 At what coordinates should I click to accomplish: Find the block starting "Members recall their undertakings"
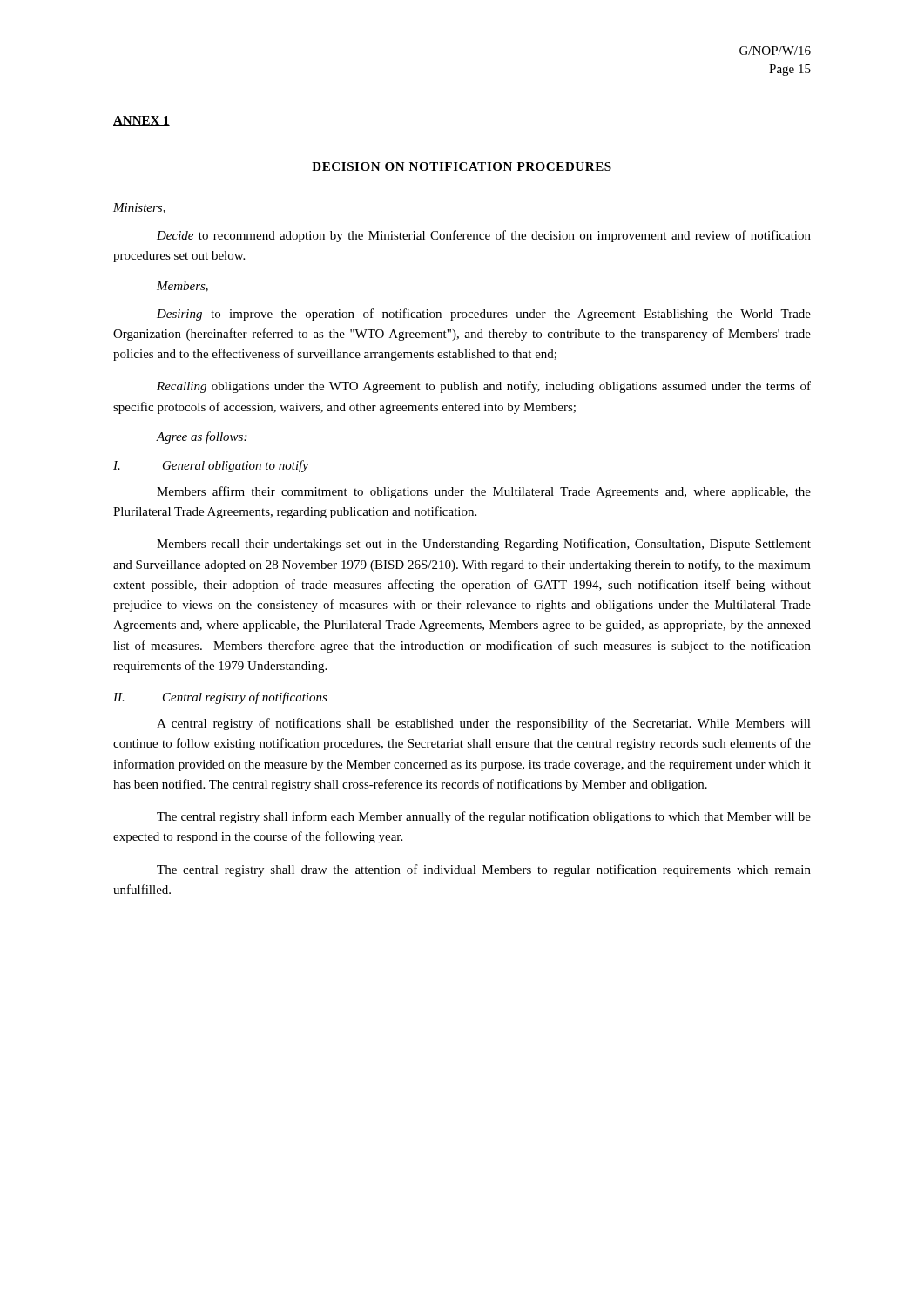click(462, 605)
